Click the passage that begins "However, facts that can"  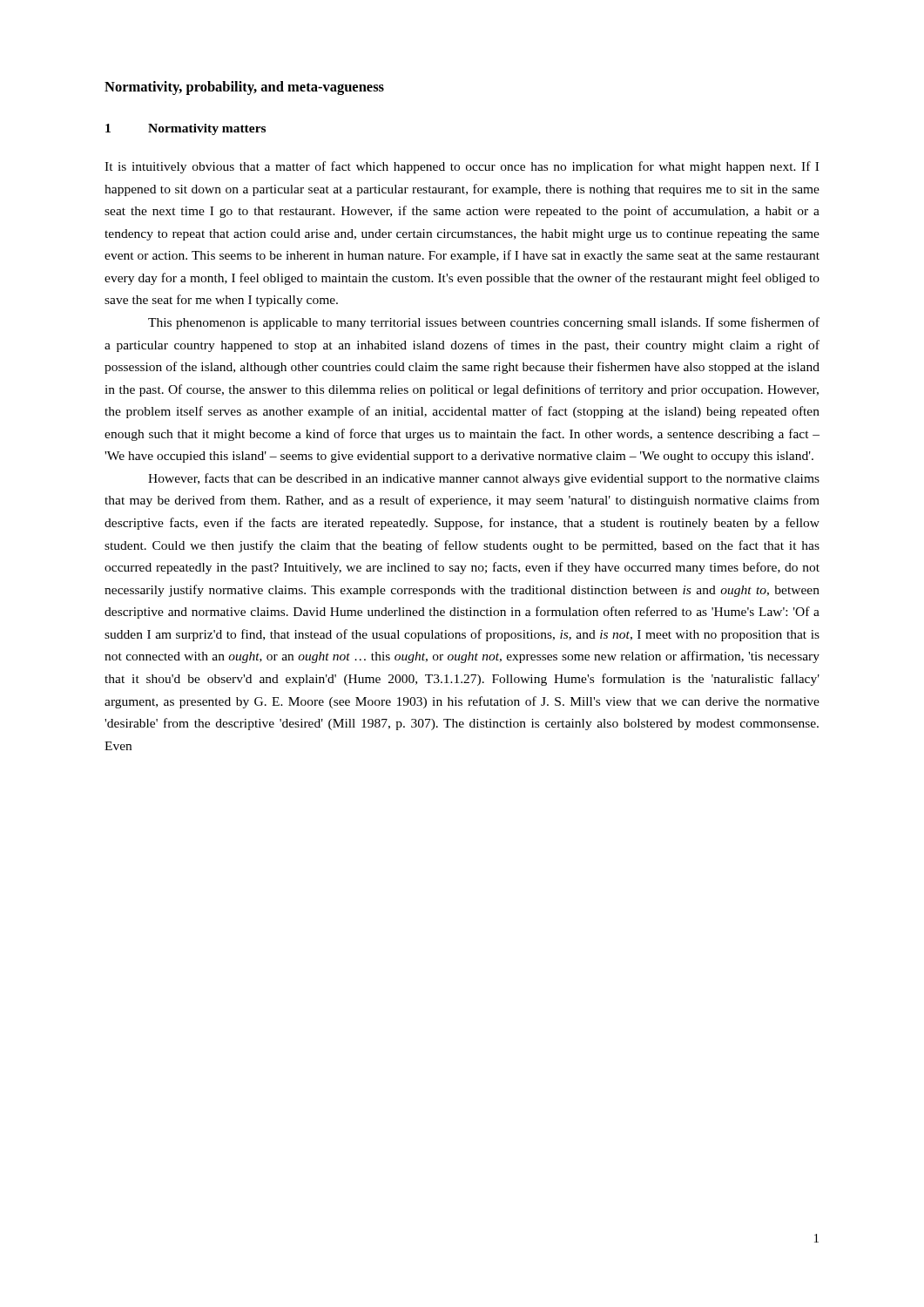[x=462, y=612]
